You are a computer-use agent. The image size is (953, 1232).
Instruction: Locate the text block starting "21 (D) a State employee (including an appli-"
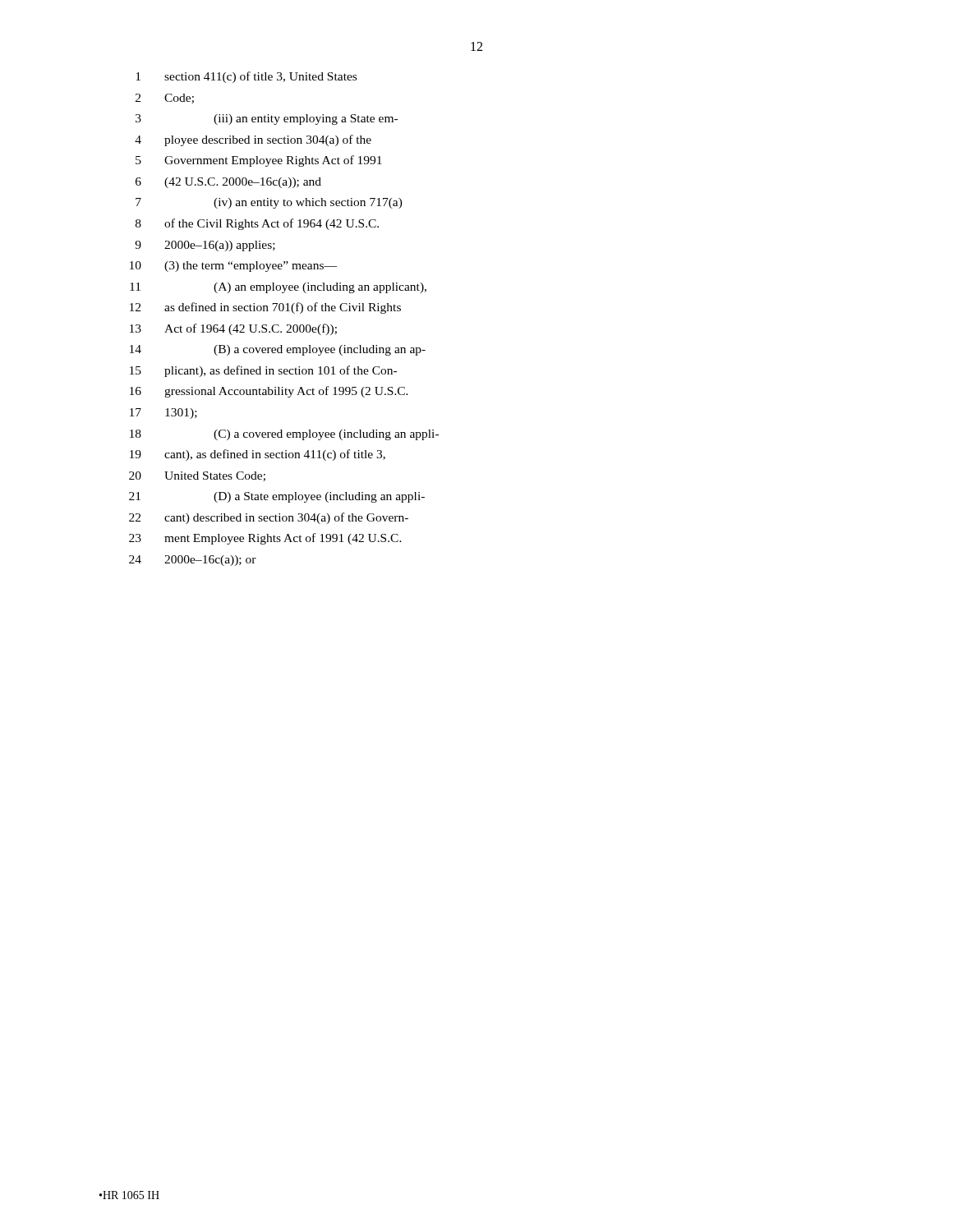[x=277, y=497]
